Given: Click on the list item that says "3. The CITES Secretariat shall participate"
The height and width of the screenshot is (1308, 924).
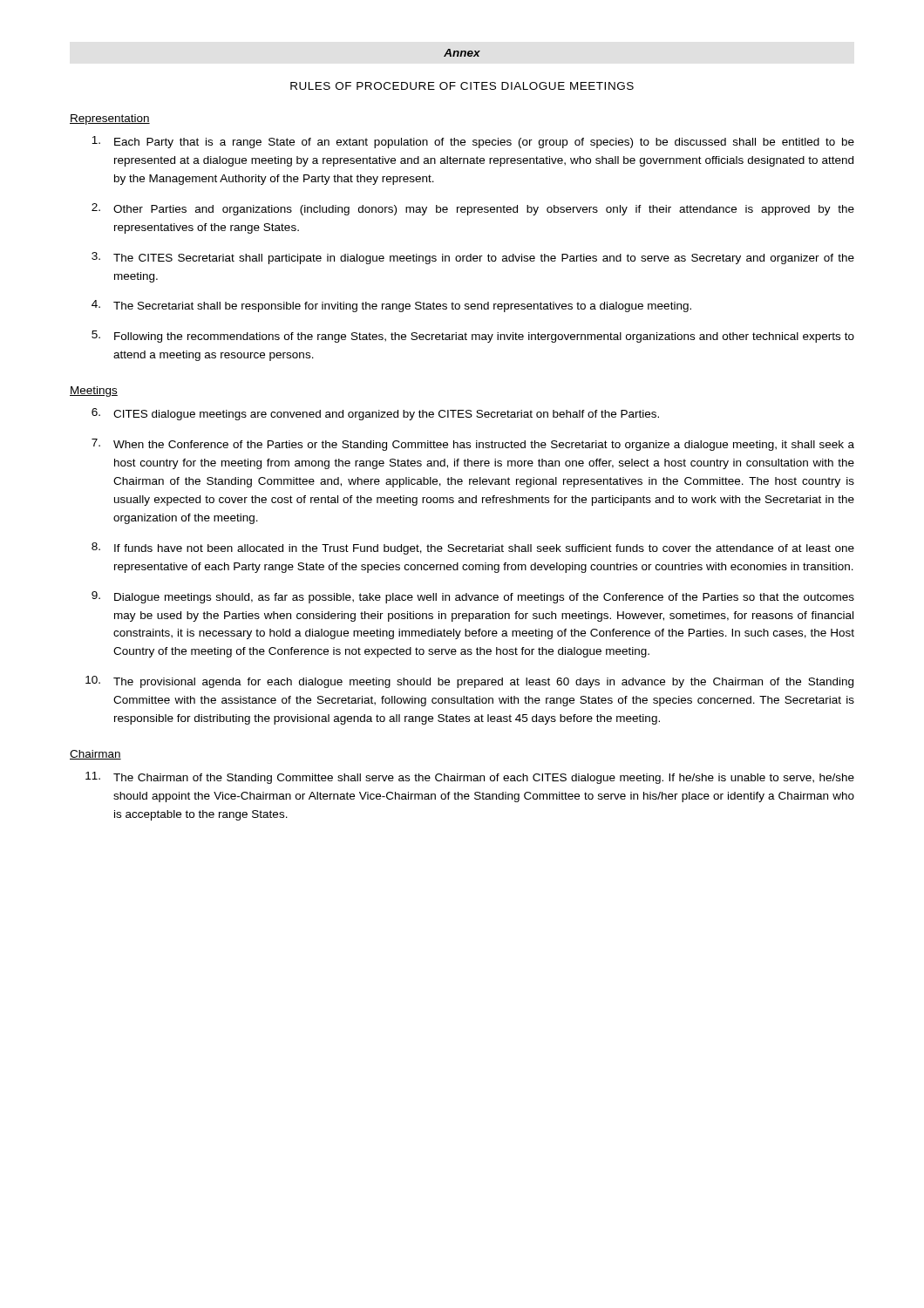Looking at the screenshot, I should tap(462, 267).
